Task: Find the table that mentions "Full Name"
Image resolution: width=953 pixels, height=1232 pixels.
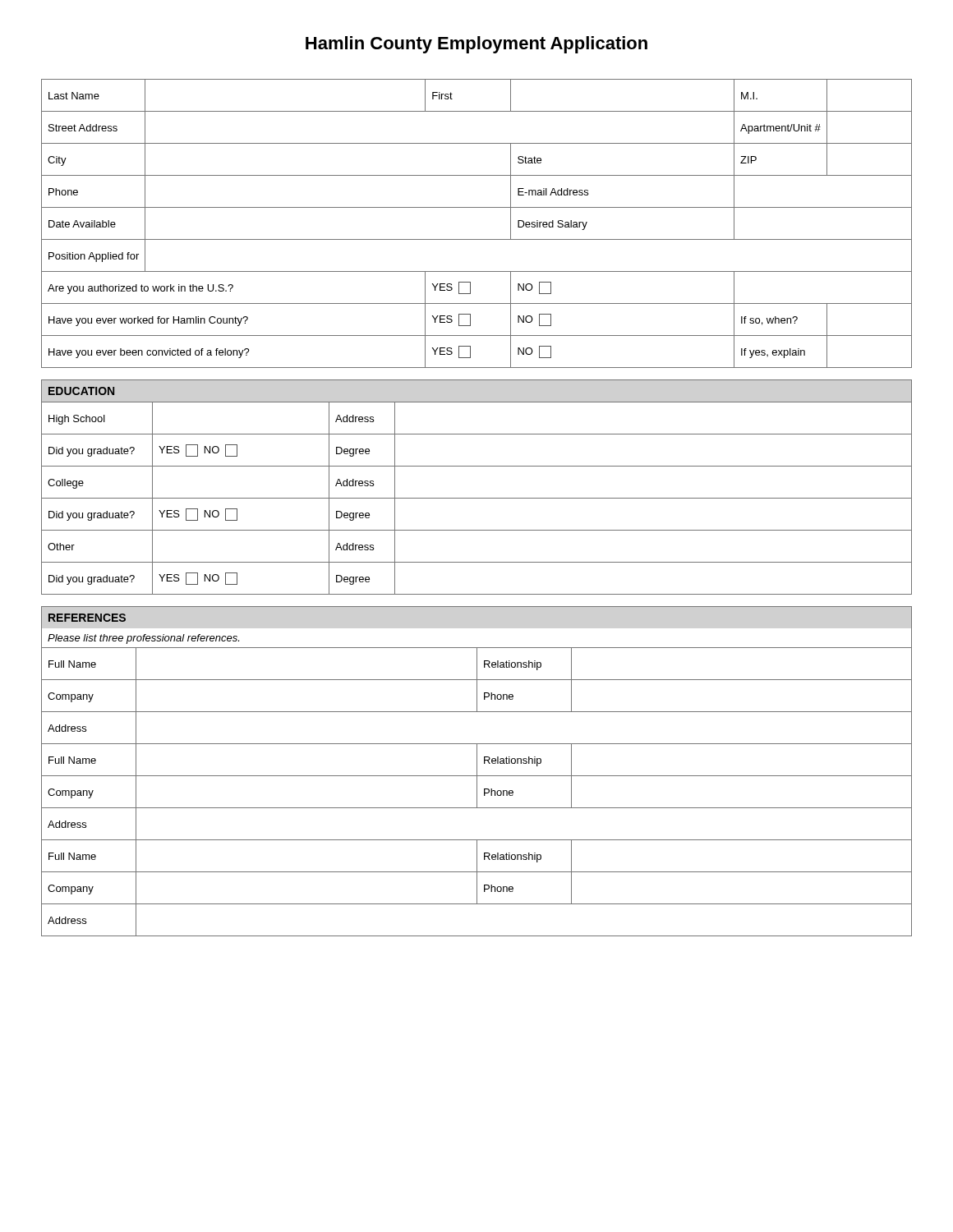Action: point(476,792)
